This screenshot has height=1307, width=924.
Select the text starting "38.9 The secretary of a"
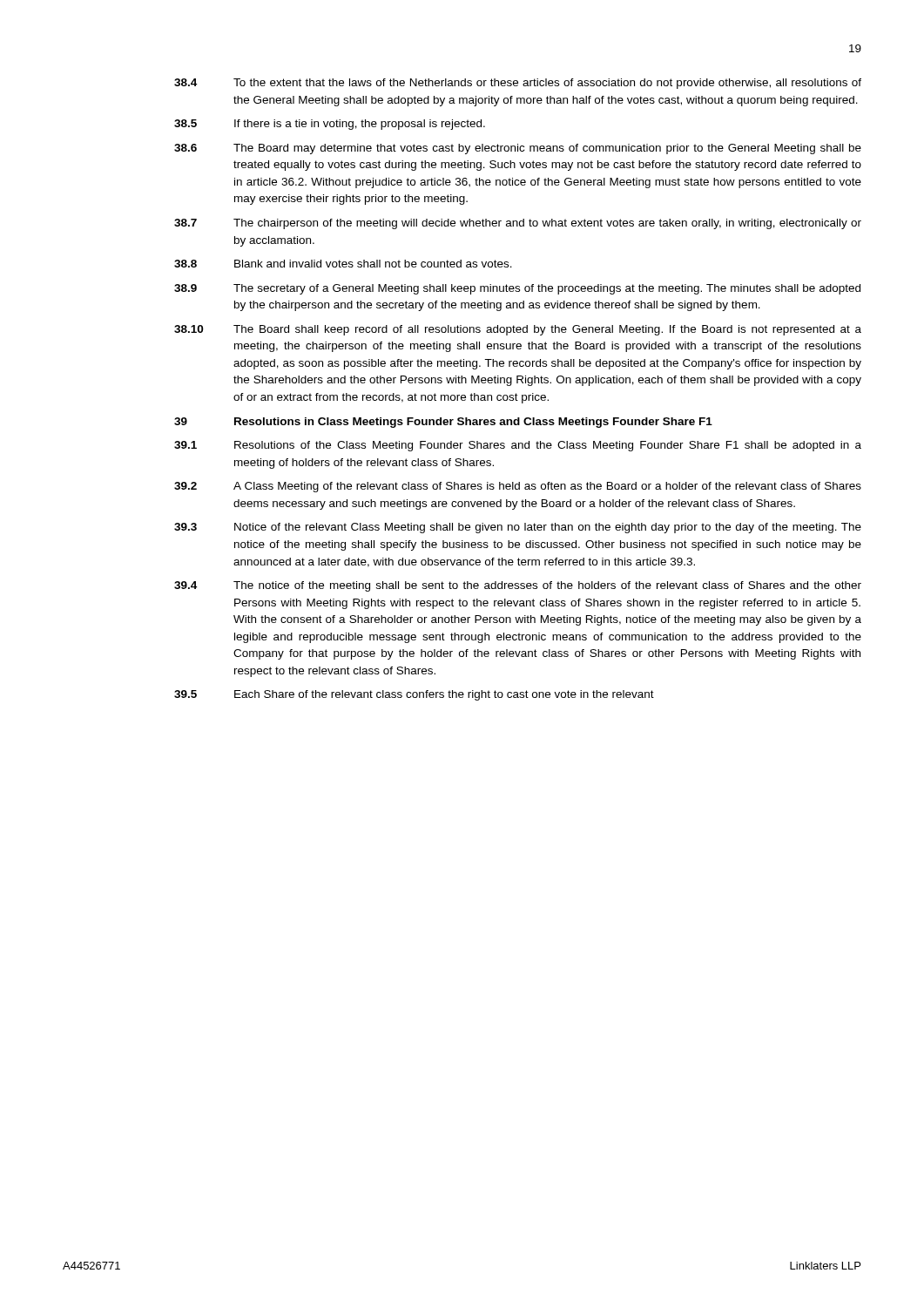[518, 296]
